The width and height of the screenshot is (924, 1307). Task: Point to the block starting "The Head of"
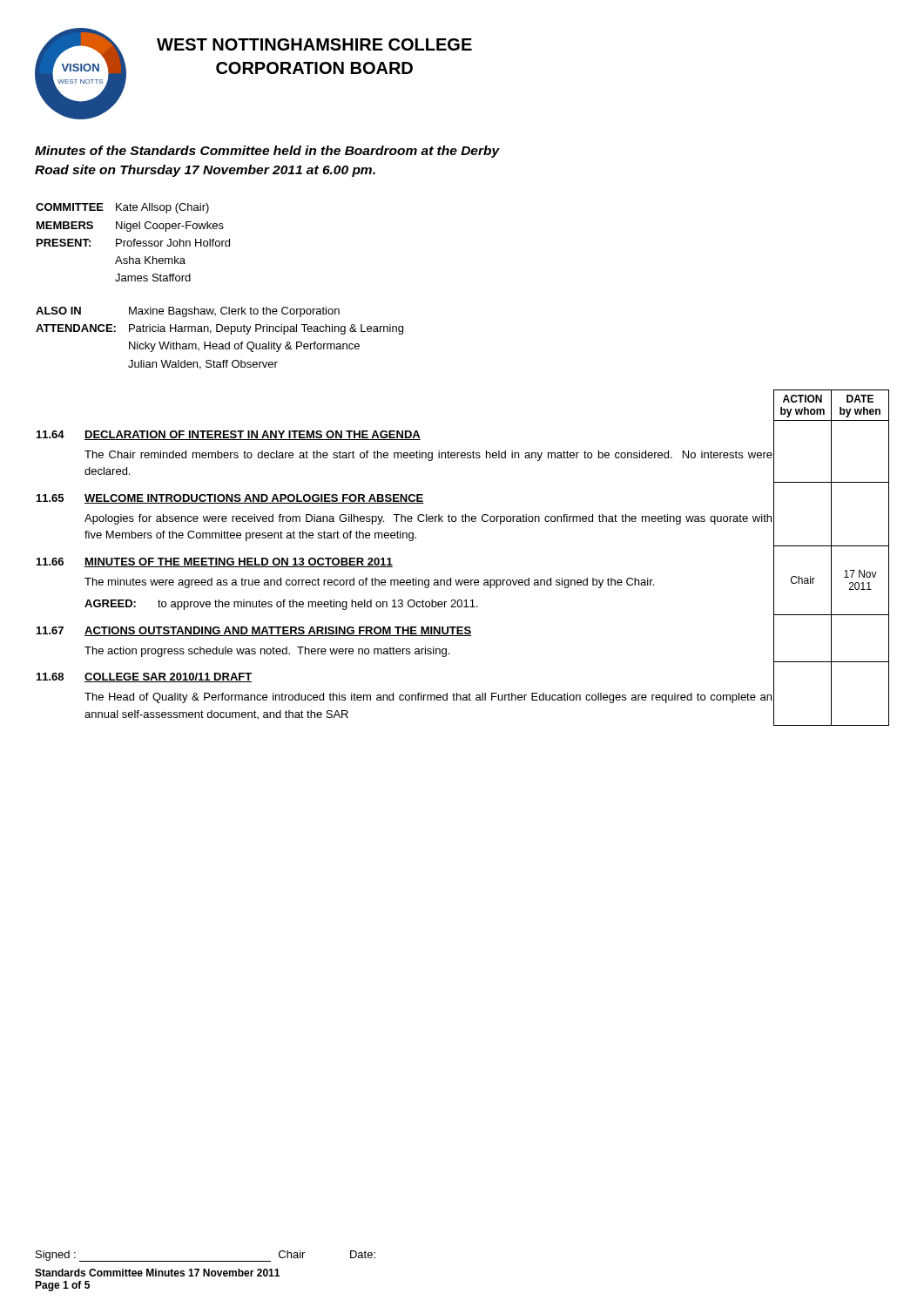pos(428,706)
